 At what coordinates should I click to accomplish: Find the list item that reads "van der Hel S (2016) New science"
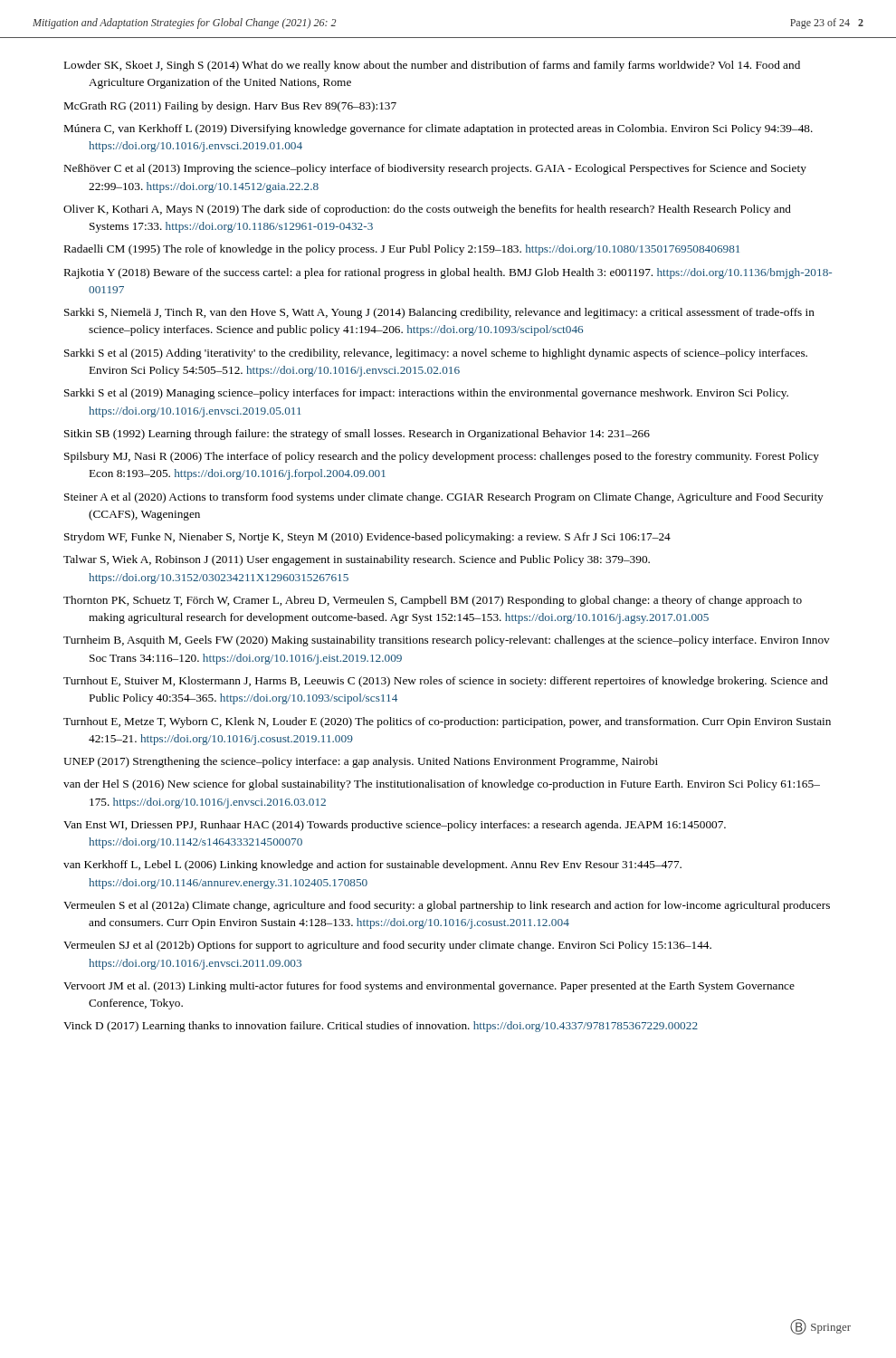pos(442,793)
